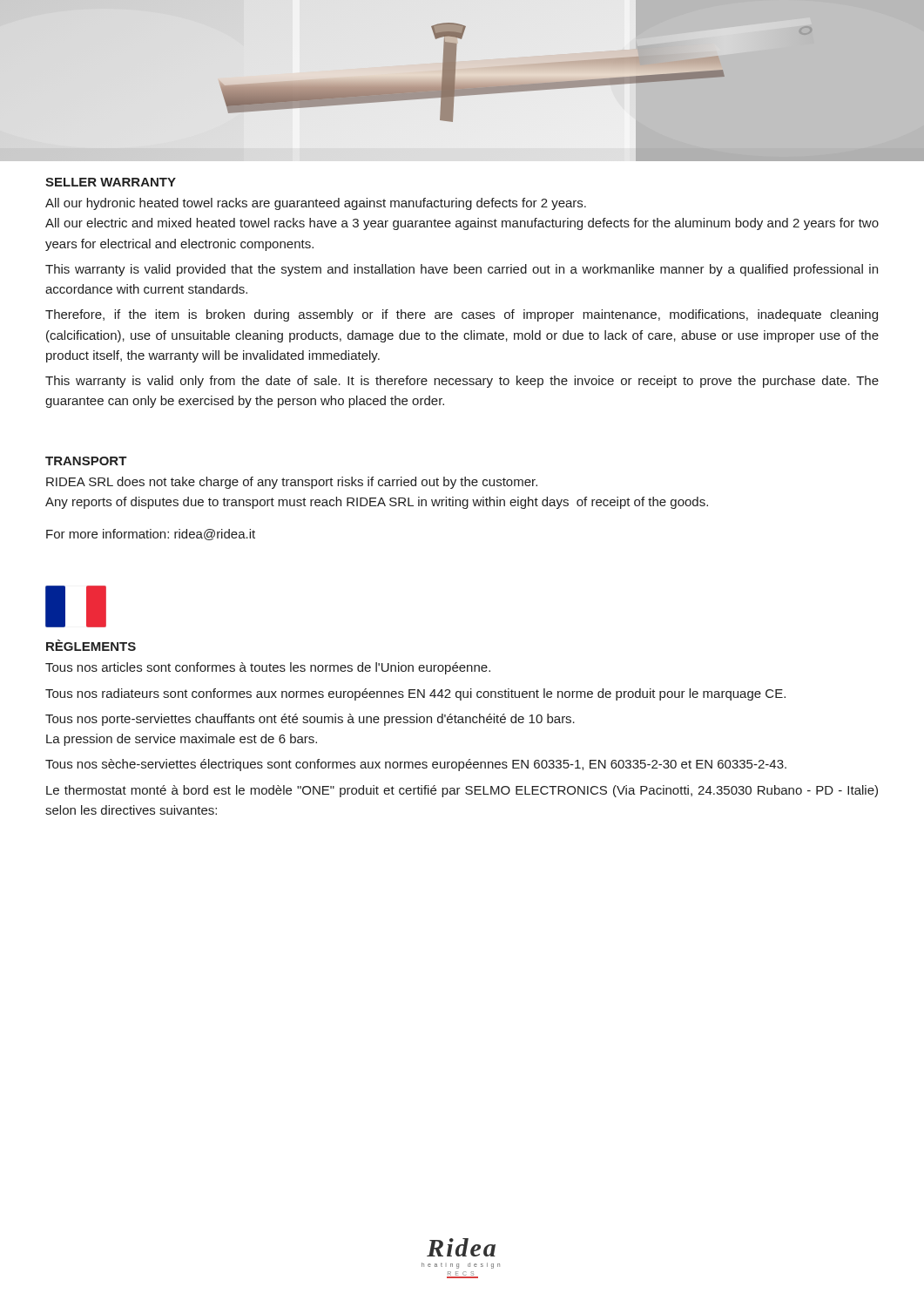Select the region starting "Tous nos radiateurs sont"
Viewport: 924px width, 1307px height.
[x=416, y=693]
